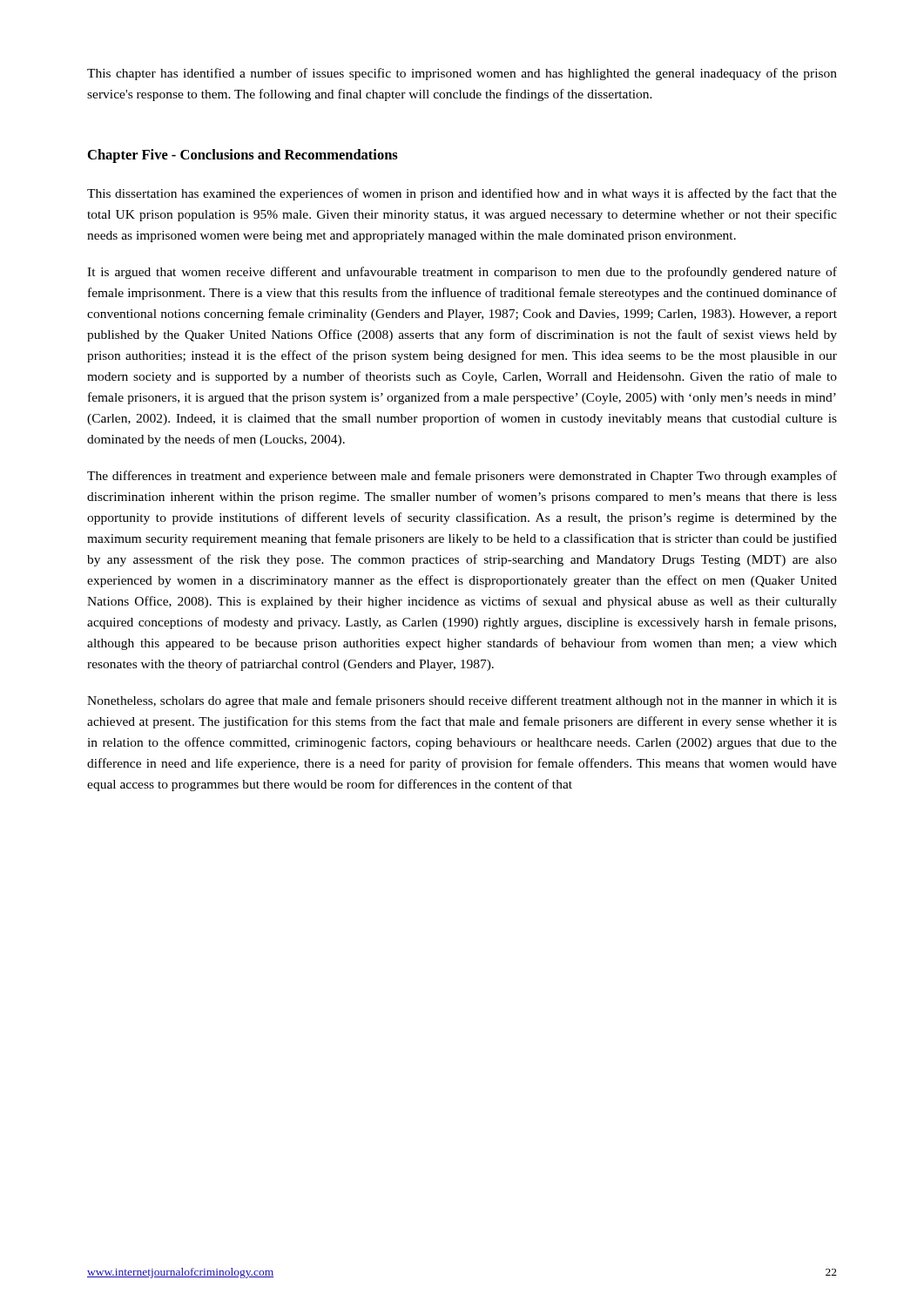The height and width of the screenshot is (1307, 924).
Task: Click the passage that begins "It is argued that"
Action: click(x=462, y=355)
